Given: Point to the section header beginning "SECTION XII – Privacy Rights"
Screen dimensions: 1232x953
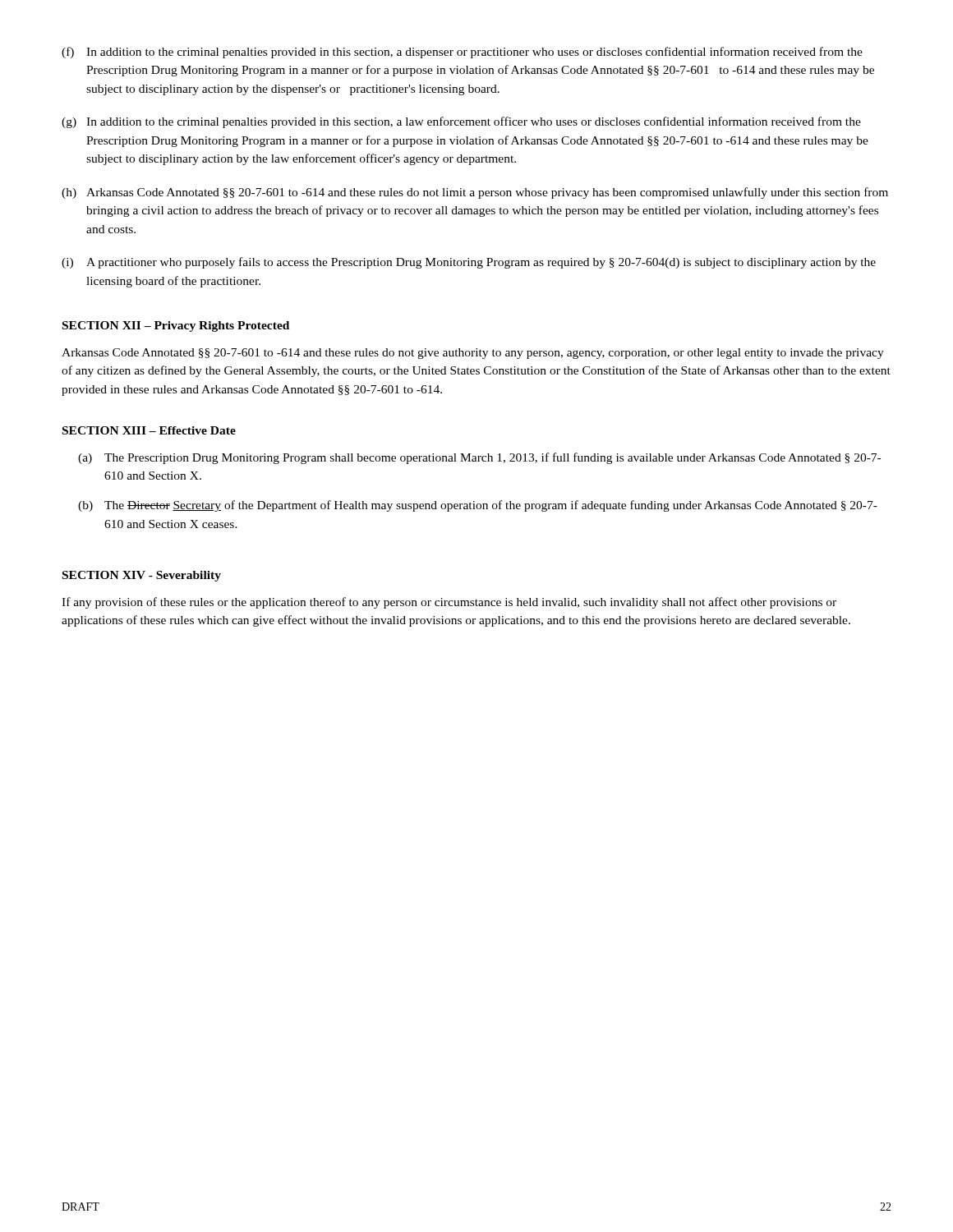Looking at the screenshot, I should [x=176, y=325].
